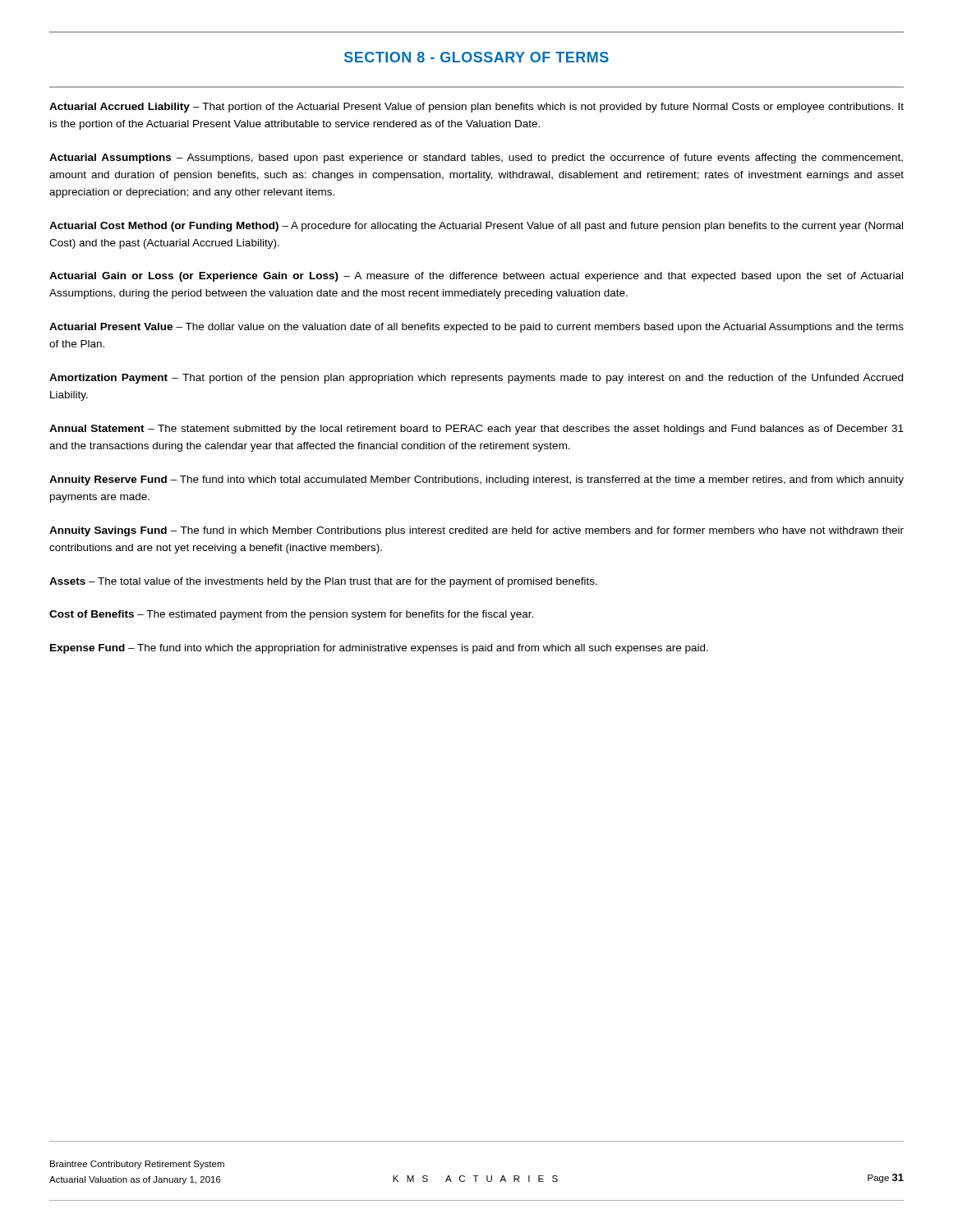Image resolution: width=953 pixels, height=1232 pixels.
Task: Find the text block that reads "Actuarial Cost Method"
Action: 476,235
